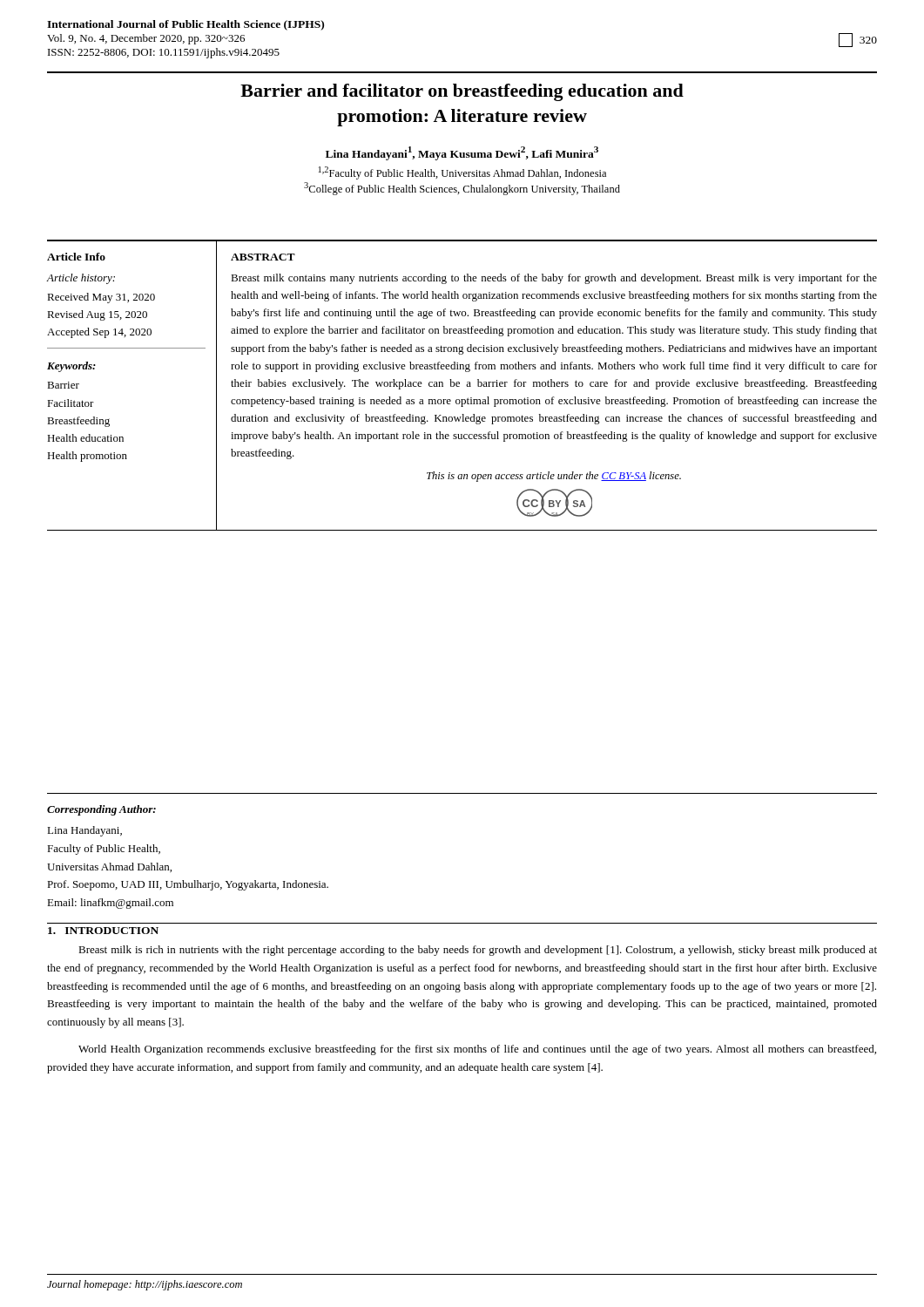Click the passage that begins "Breast milk contains many nutrients according to"
This screenshot has width=924, height=1307.
coord(554,365)
